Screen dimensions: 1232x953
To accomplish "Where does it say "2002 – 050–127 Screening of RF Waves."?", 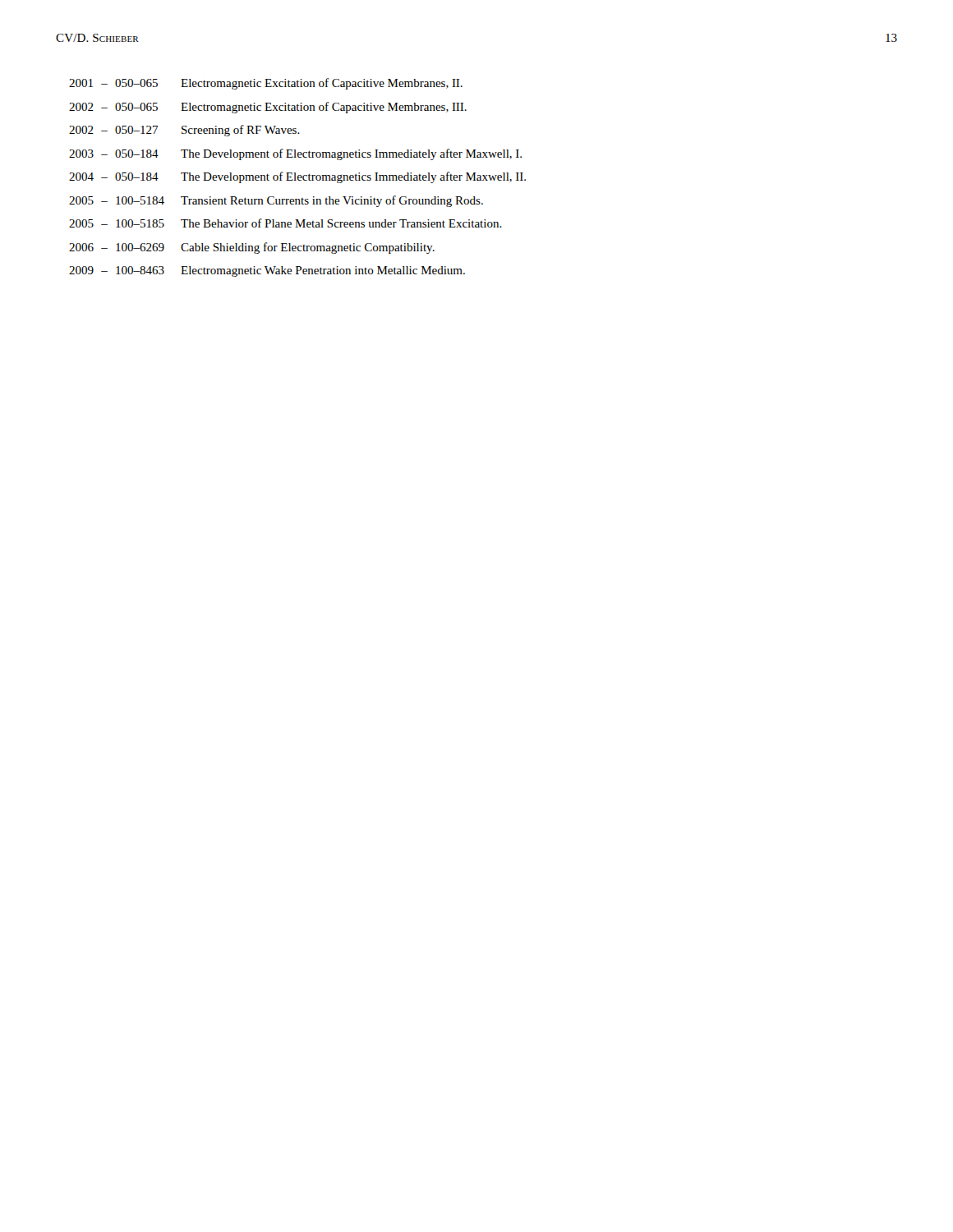I will tap(184, 131).
